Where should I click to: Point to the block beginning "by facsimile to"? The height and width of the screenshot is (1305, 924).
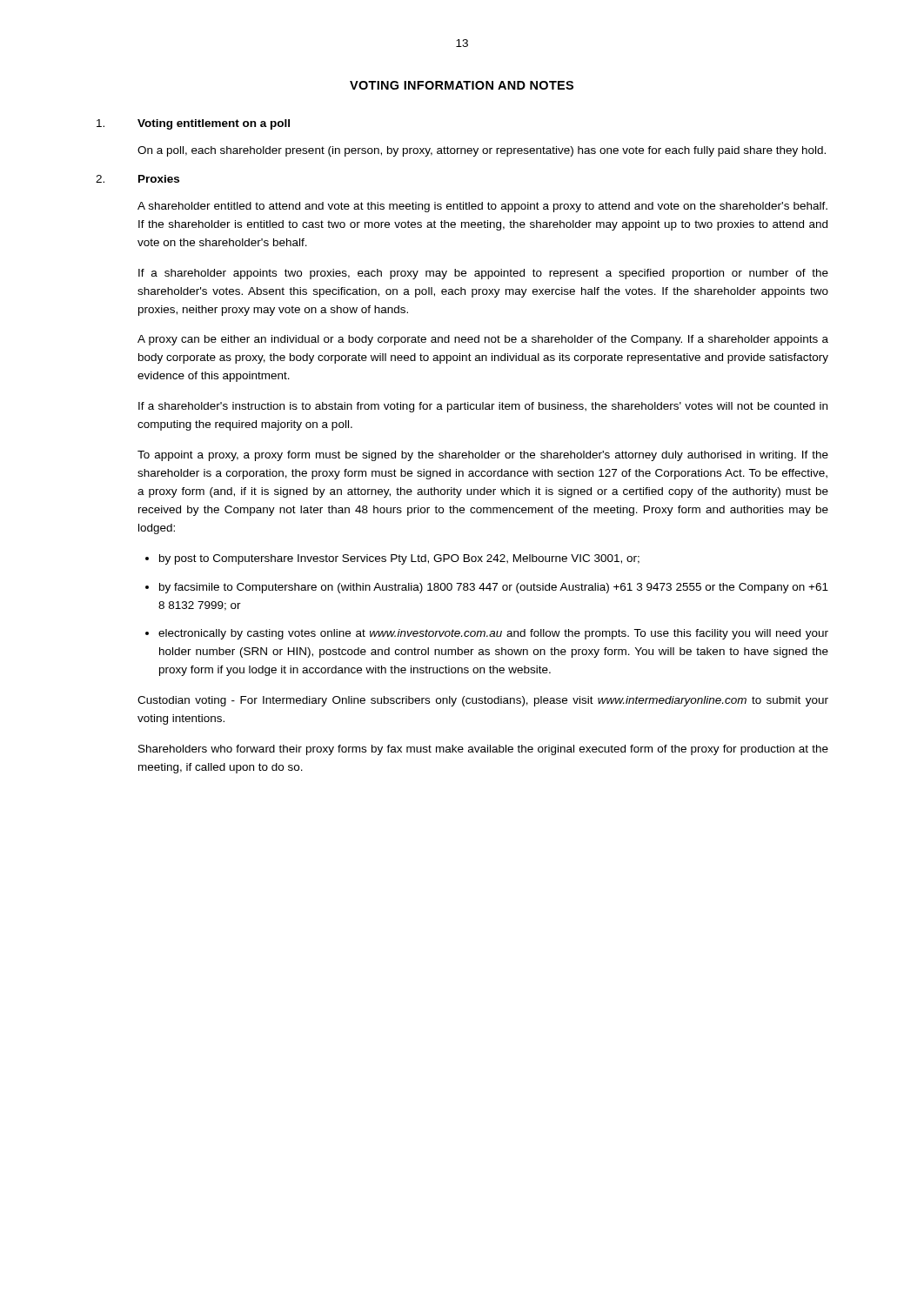(493, 596)
